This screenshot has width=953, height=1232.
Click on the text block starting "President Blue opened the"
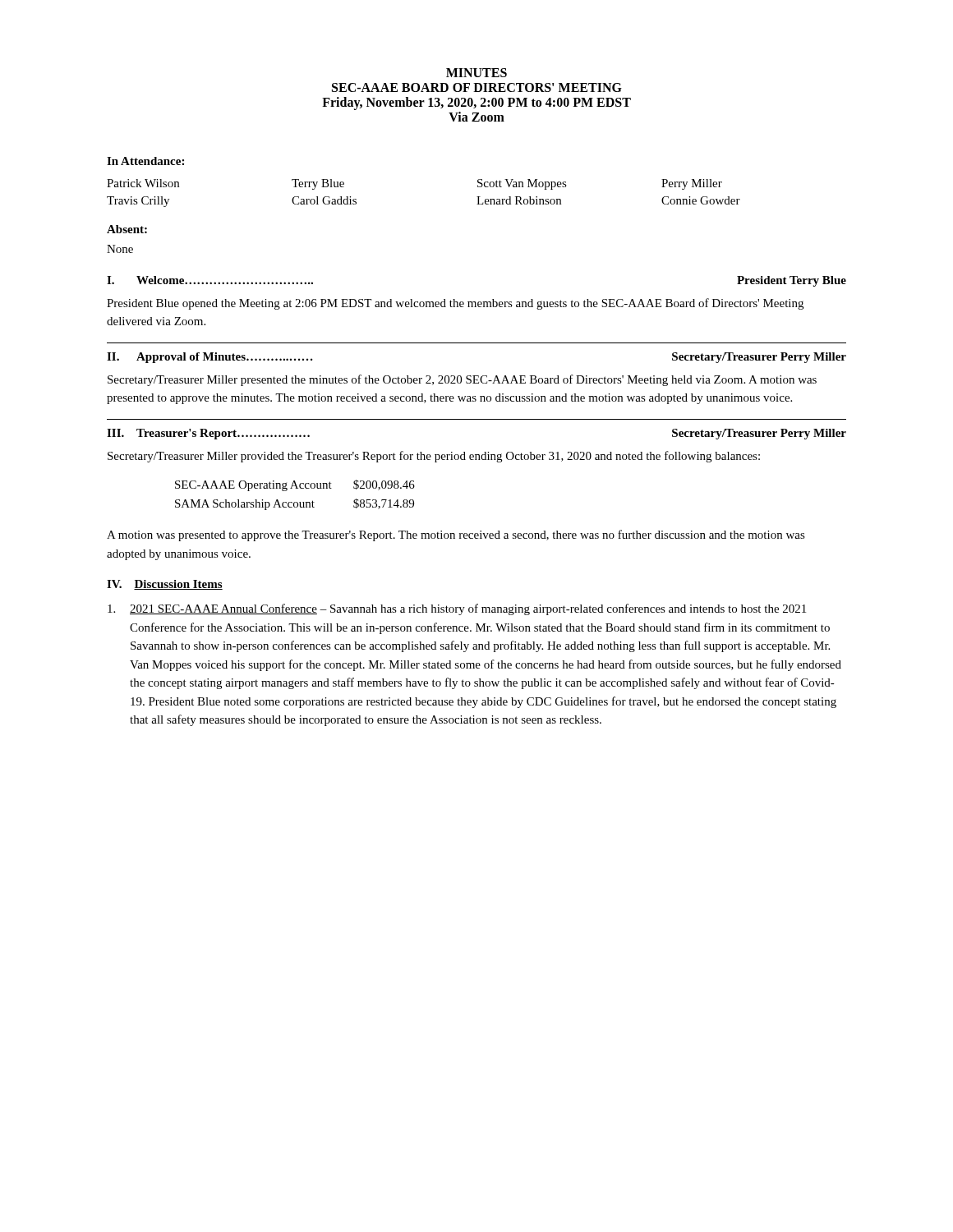tap(455, 312)
